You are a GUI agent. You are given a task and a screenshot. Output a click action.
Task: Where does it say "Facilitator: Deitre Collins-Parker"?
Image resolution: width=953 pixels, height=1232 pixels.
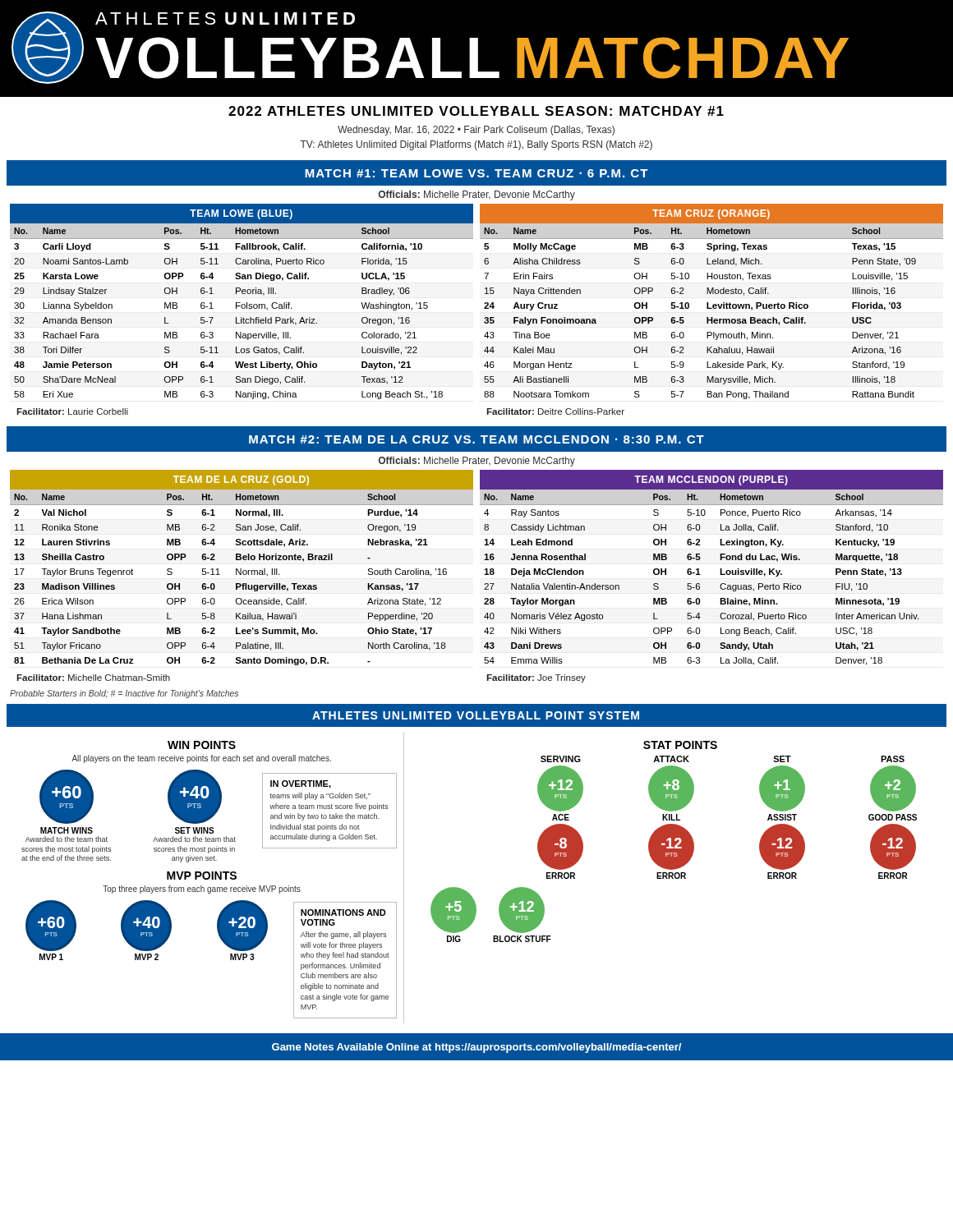pyautogui.click(x=555, y=411)
